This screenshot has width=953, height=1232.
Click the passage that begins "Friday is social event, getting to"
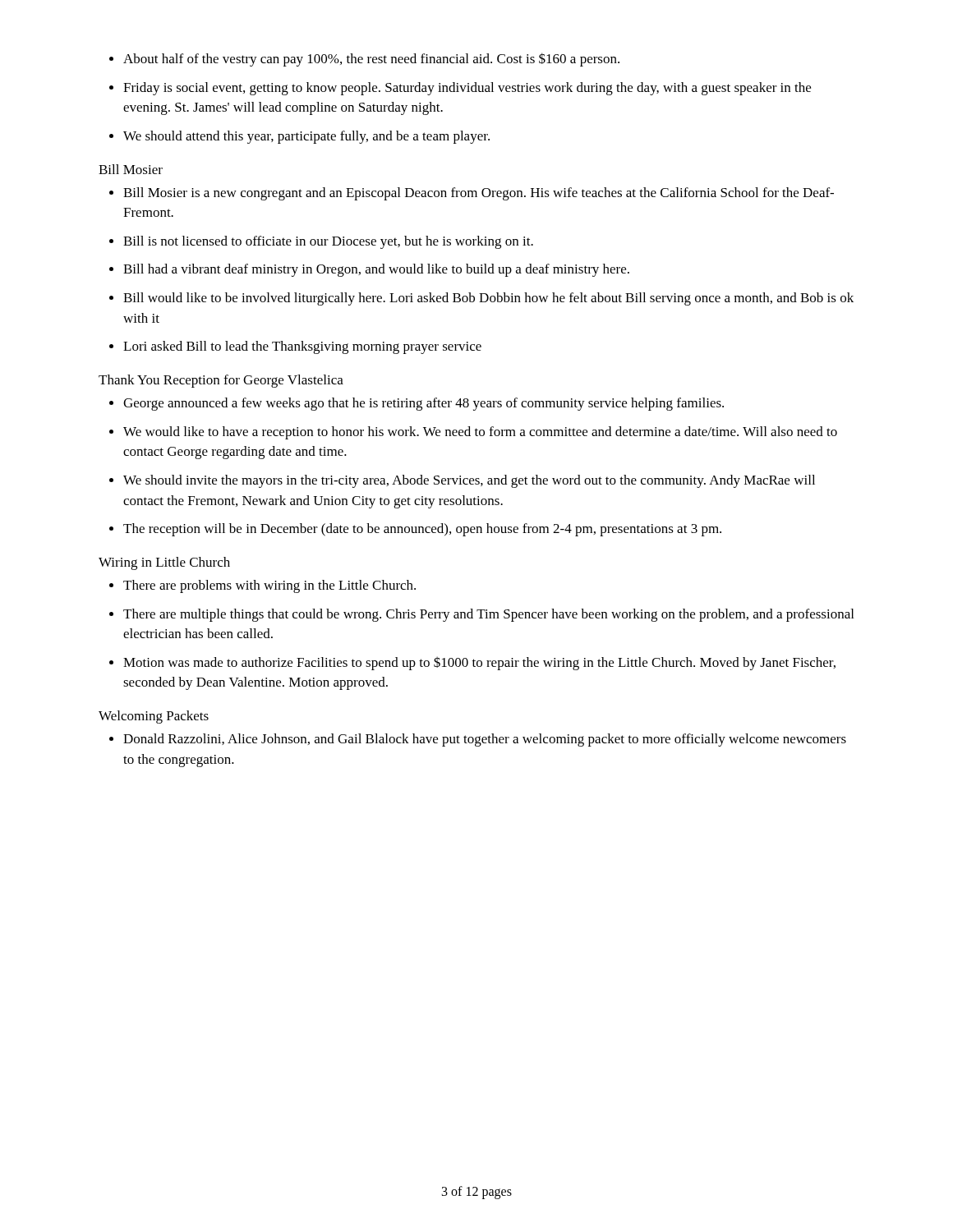[467, 97]
